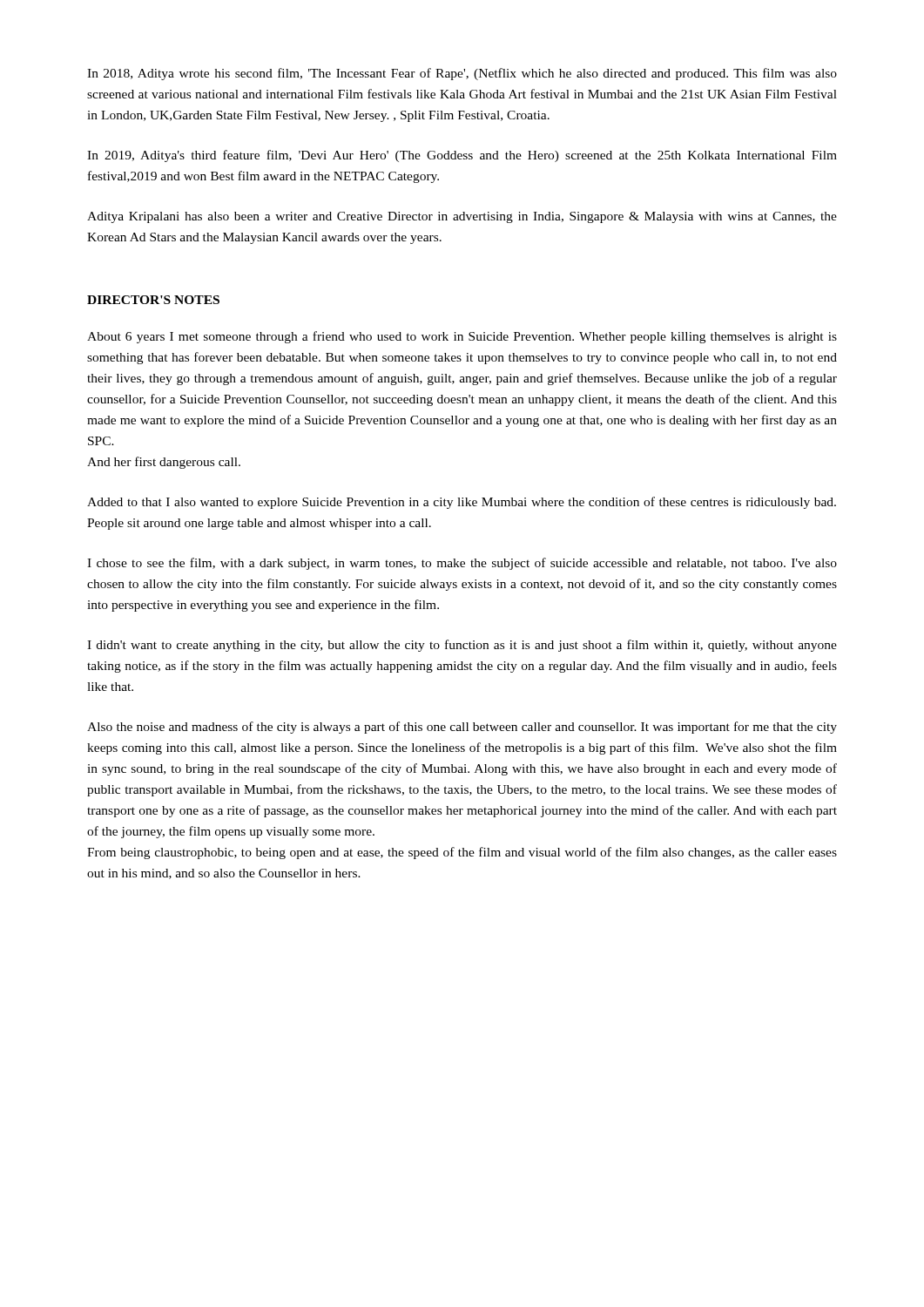Click the passage that begins "Also the noise and madness of"
Viewport: 924px width, 1307px height.
tap(462, 800)
